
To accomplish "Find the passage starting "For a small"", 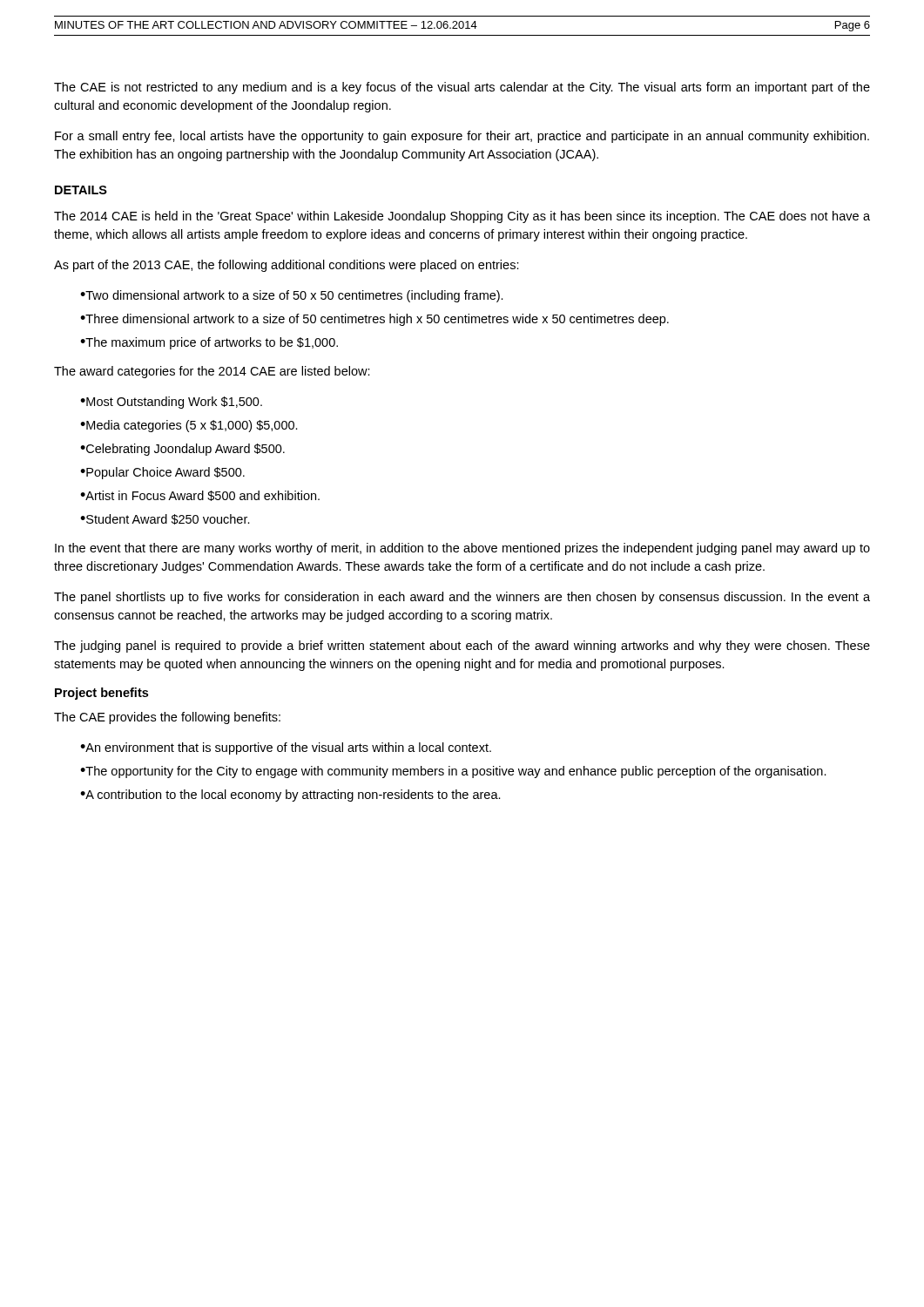I will pyautogui.click(x=462, y=145).
